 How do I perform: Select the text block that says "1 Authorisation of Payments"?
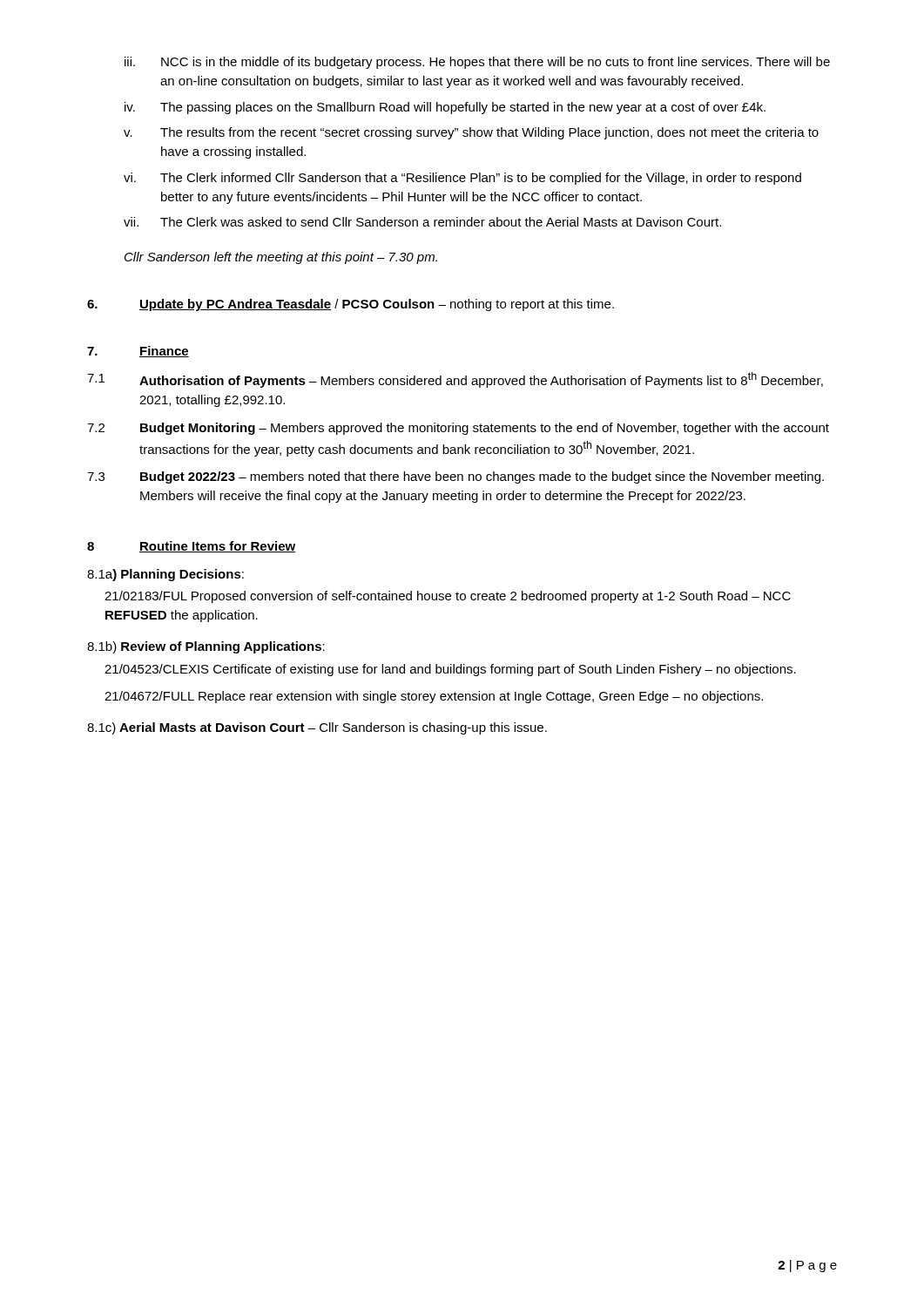pos(462,389)
